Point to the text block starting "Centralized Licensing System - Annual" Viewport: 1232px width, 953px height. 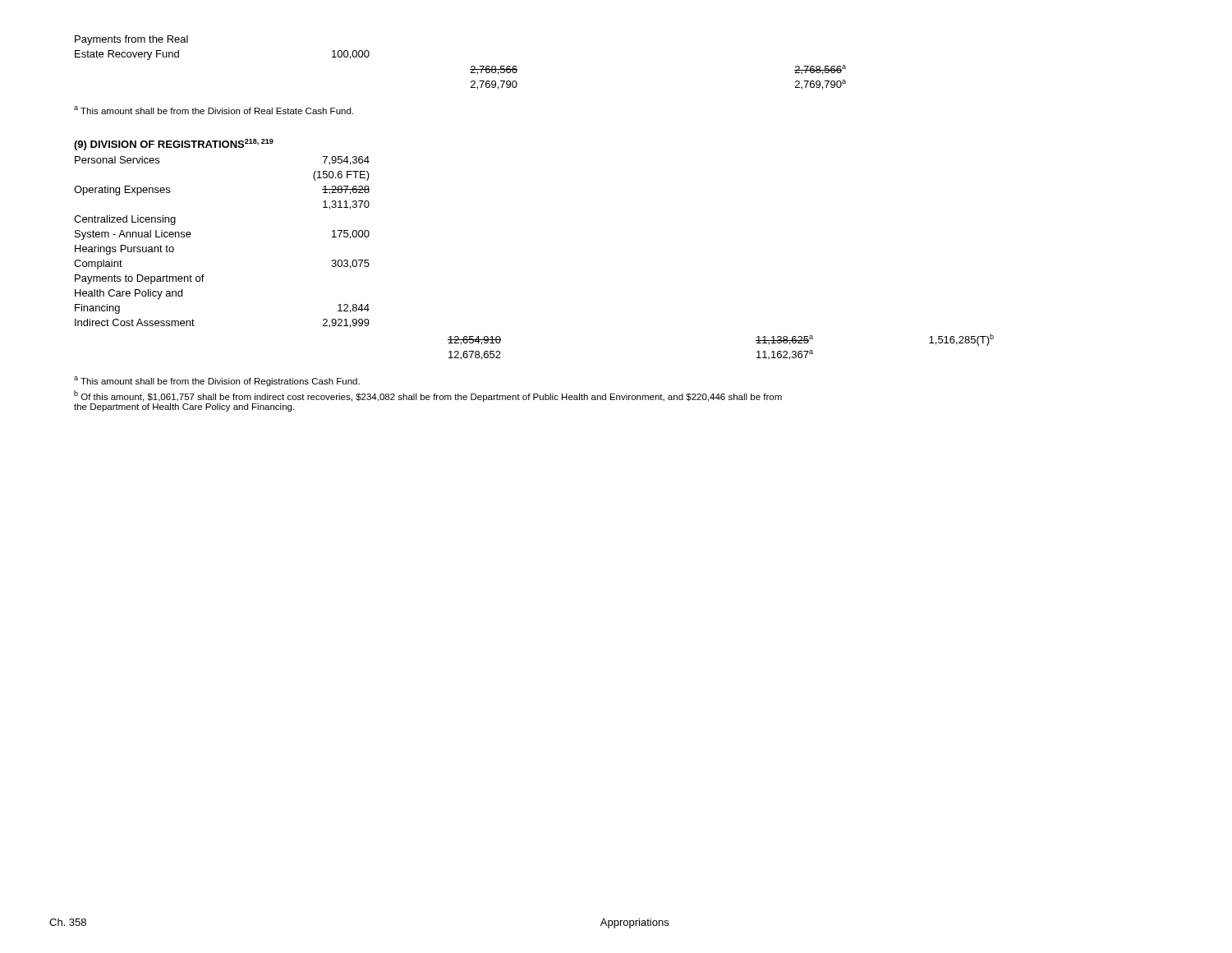(x=125, y=220)
